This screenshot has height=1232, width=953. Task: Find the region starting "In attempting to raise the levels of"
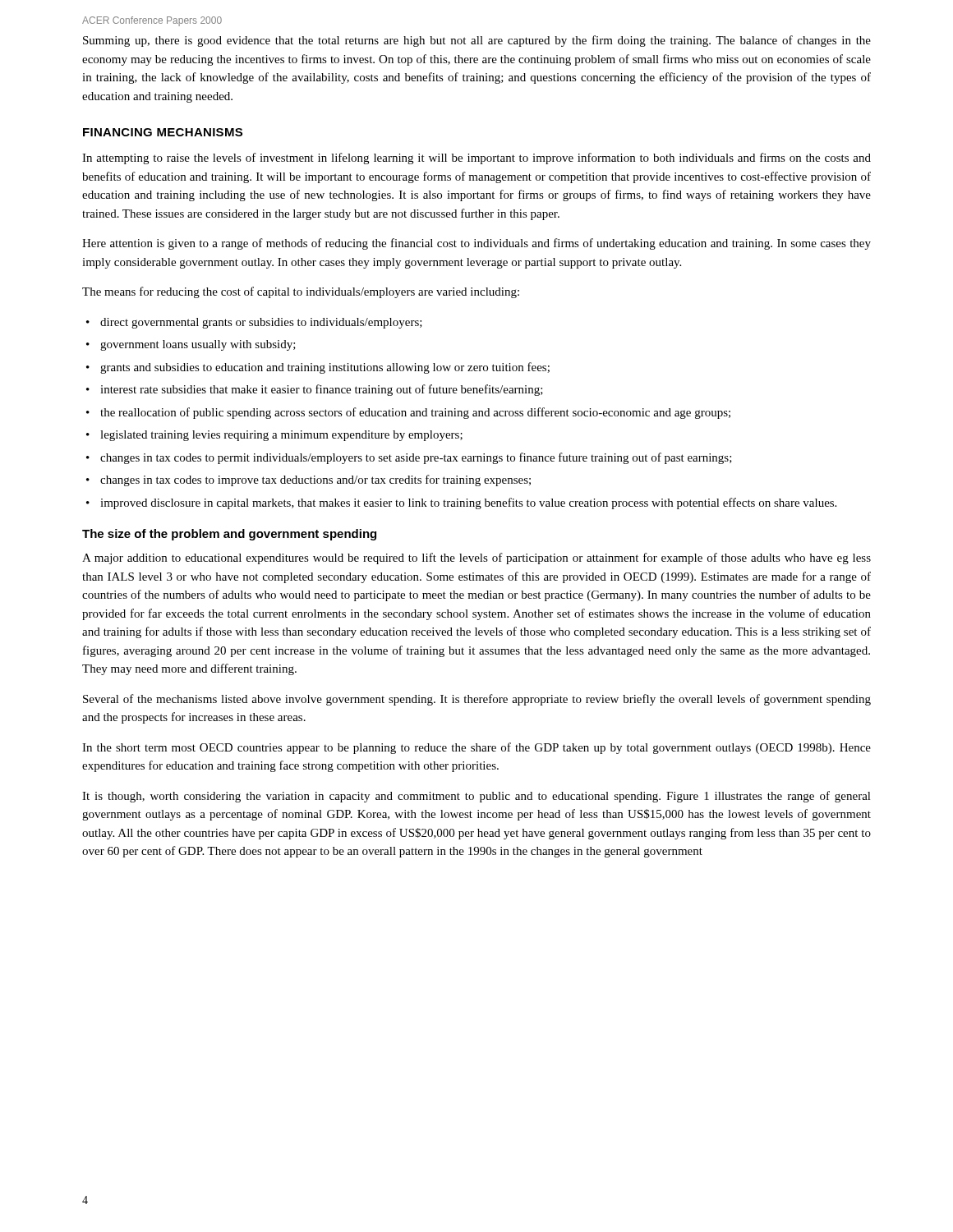(x=476, y=186)
